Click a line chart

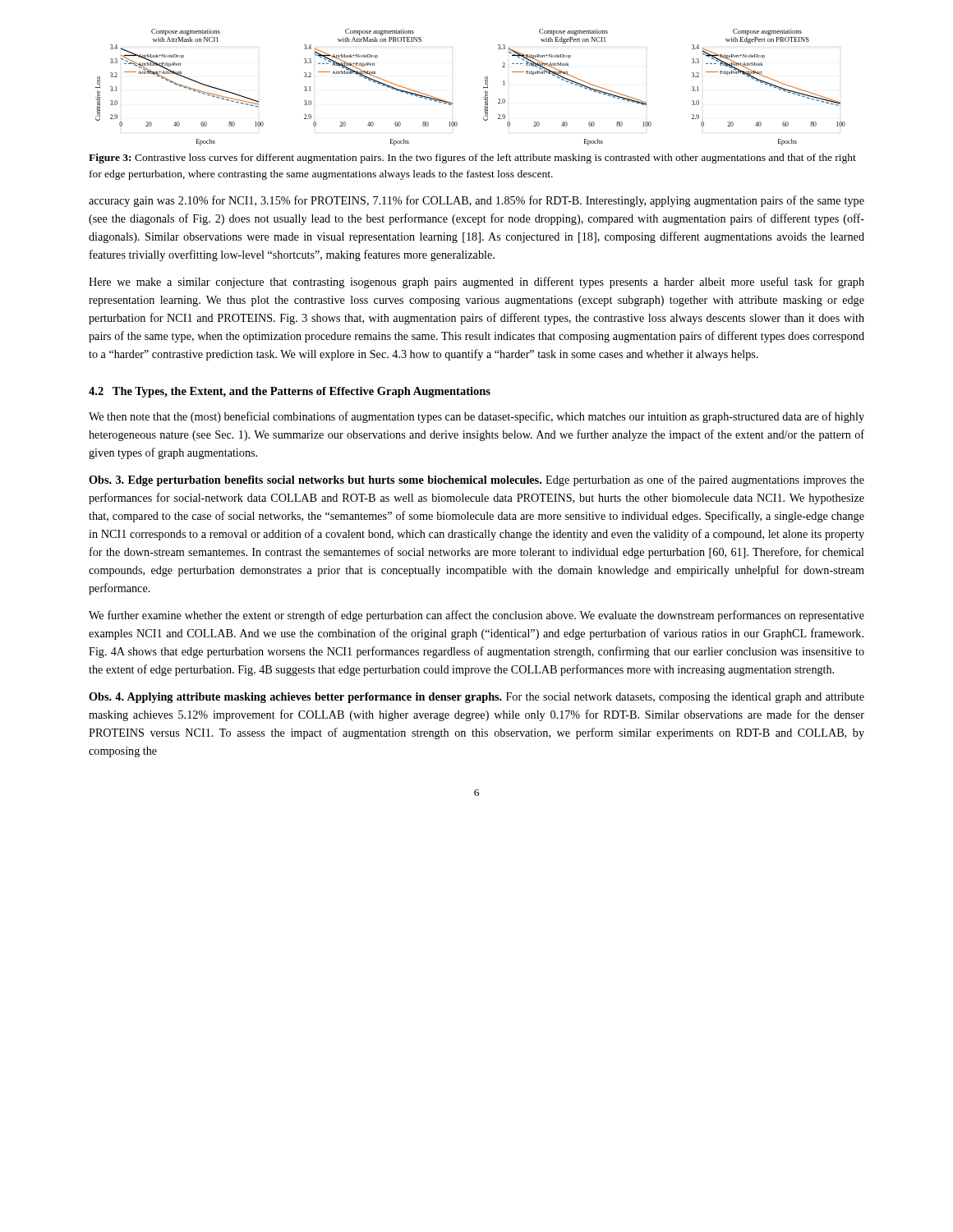click(x=476, y=85)
